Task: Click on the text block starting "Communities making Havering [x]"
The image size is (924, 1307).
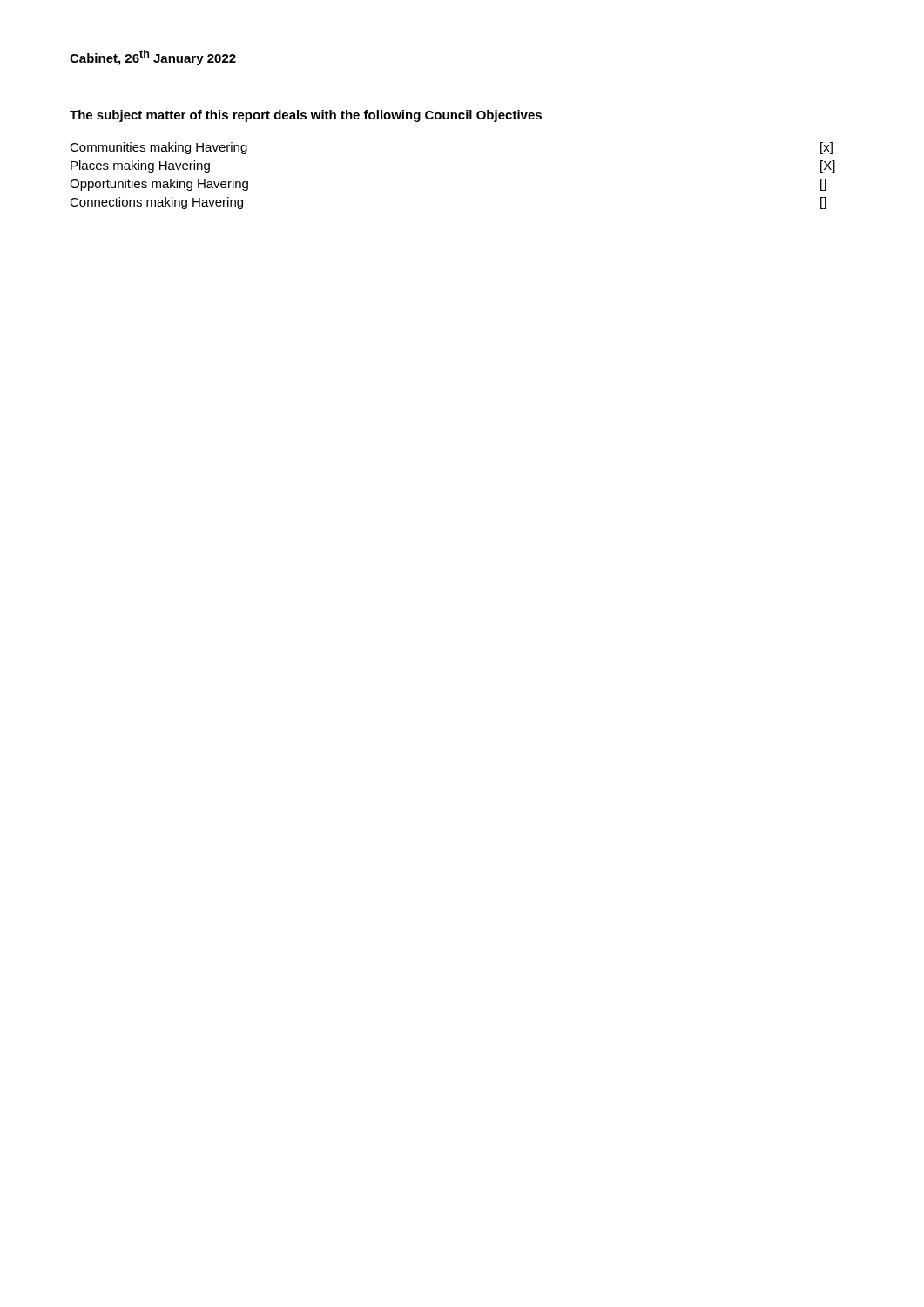Action: tap(155, 148)
